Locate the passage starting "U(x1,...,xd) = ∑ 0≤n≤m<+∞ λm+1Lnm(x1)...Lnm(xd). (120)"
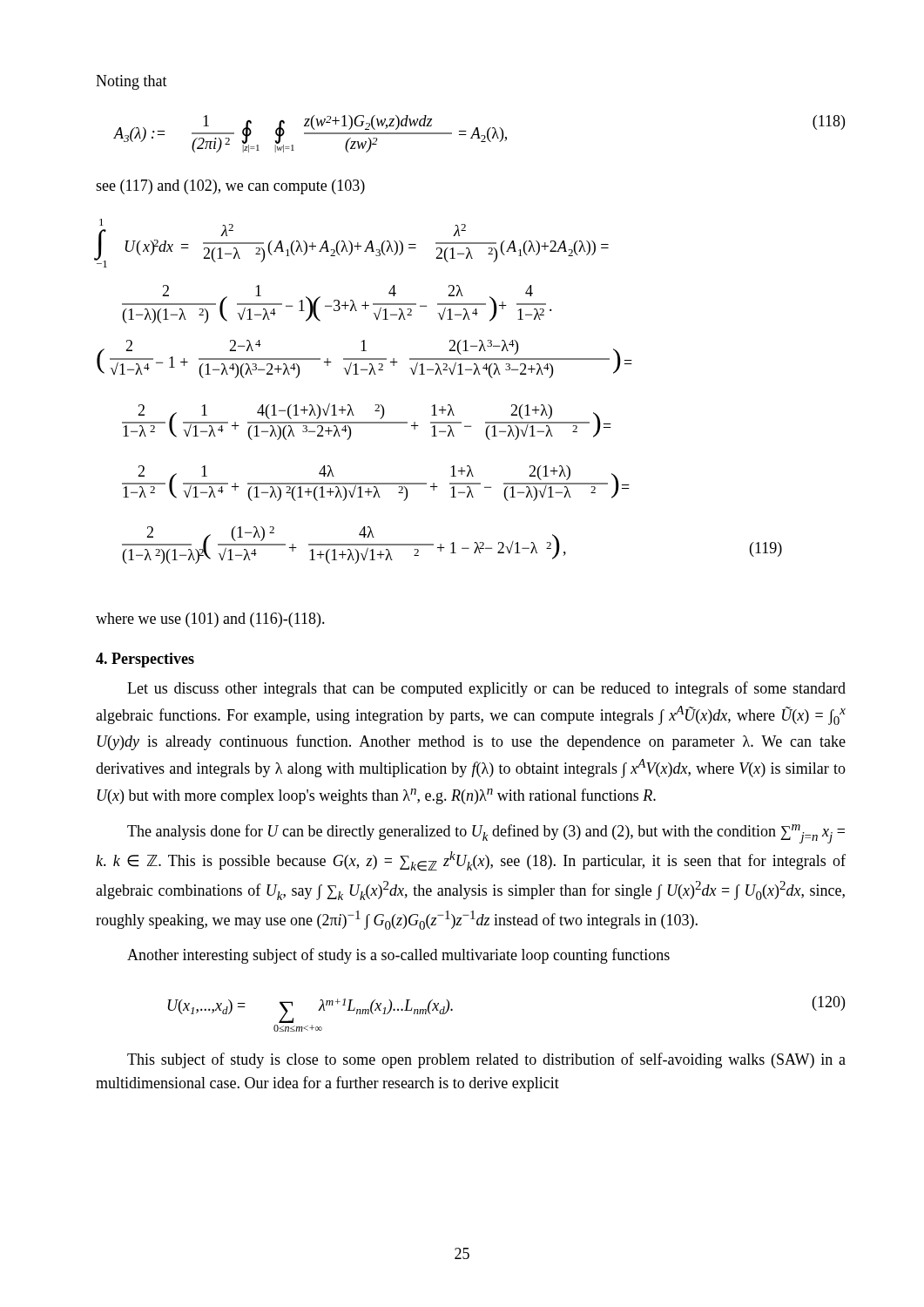 pos(224,1009)
